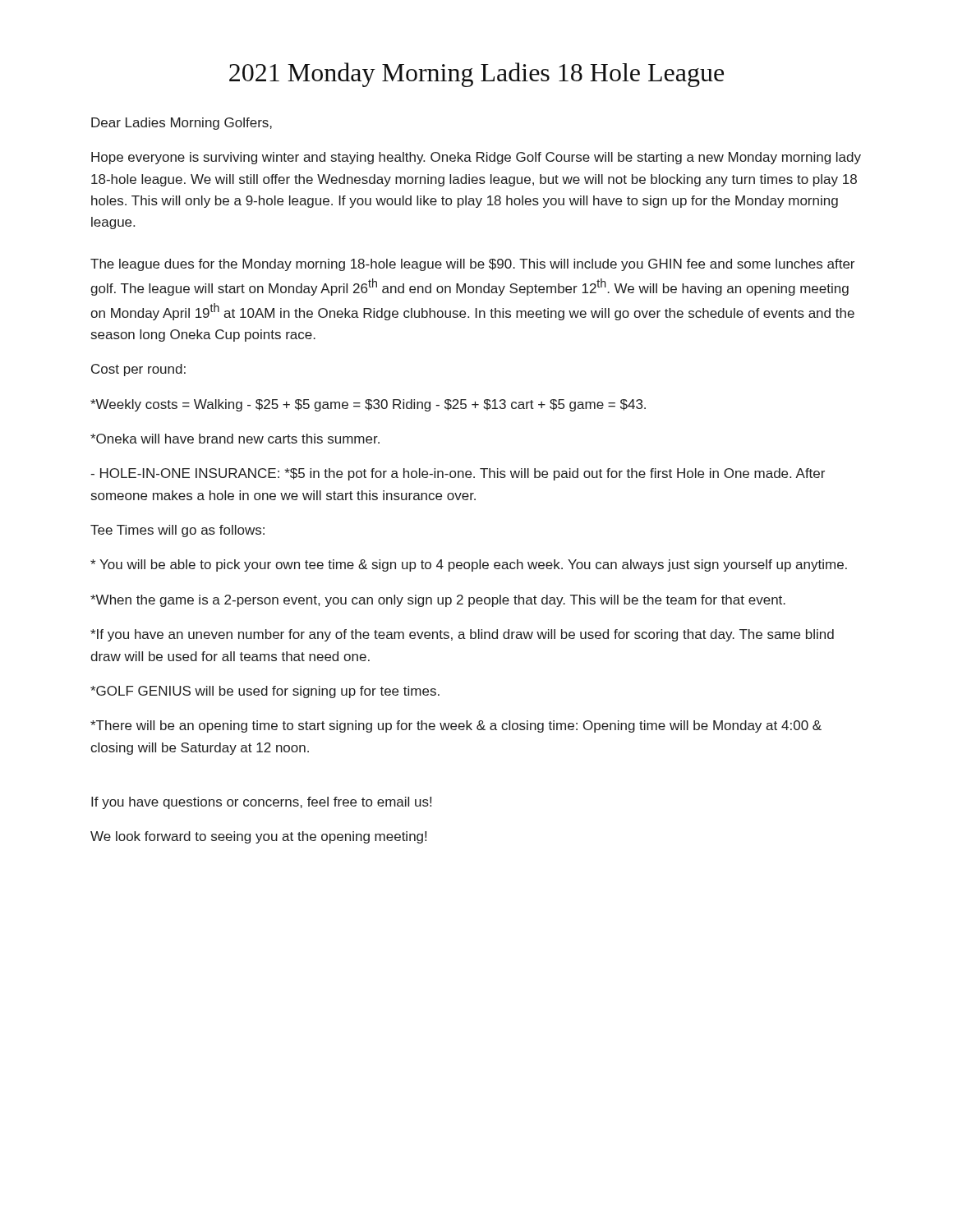
Task: Click the title that begins "2021 Monday Morning"
Action: 476,73
